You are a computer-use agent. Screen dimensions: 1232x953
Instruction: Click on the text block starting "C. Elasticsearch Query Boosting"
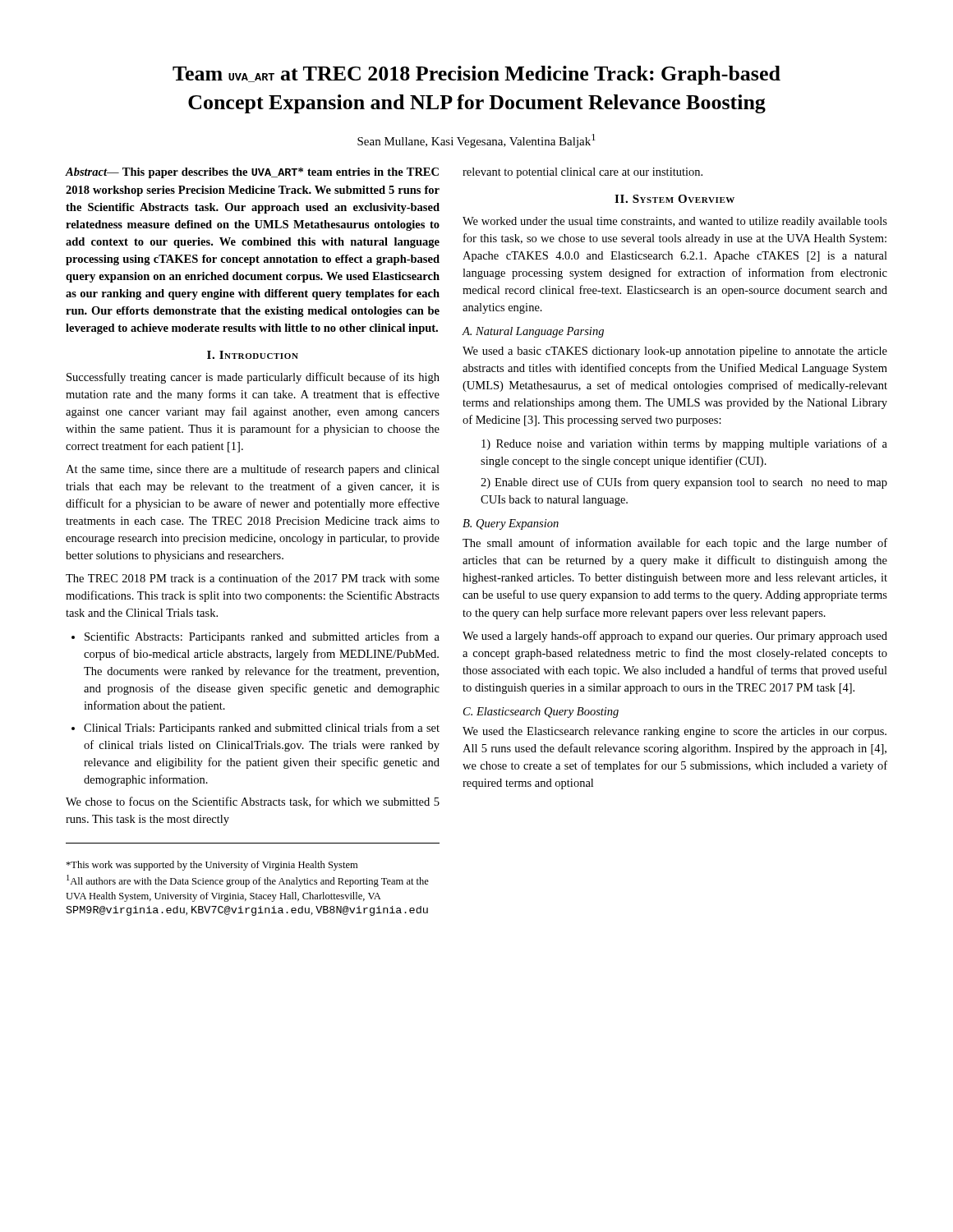click(x=541, y=711)
